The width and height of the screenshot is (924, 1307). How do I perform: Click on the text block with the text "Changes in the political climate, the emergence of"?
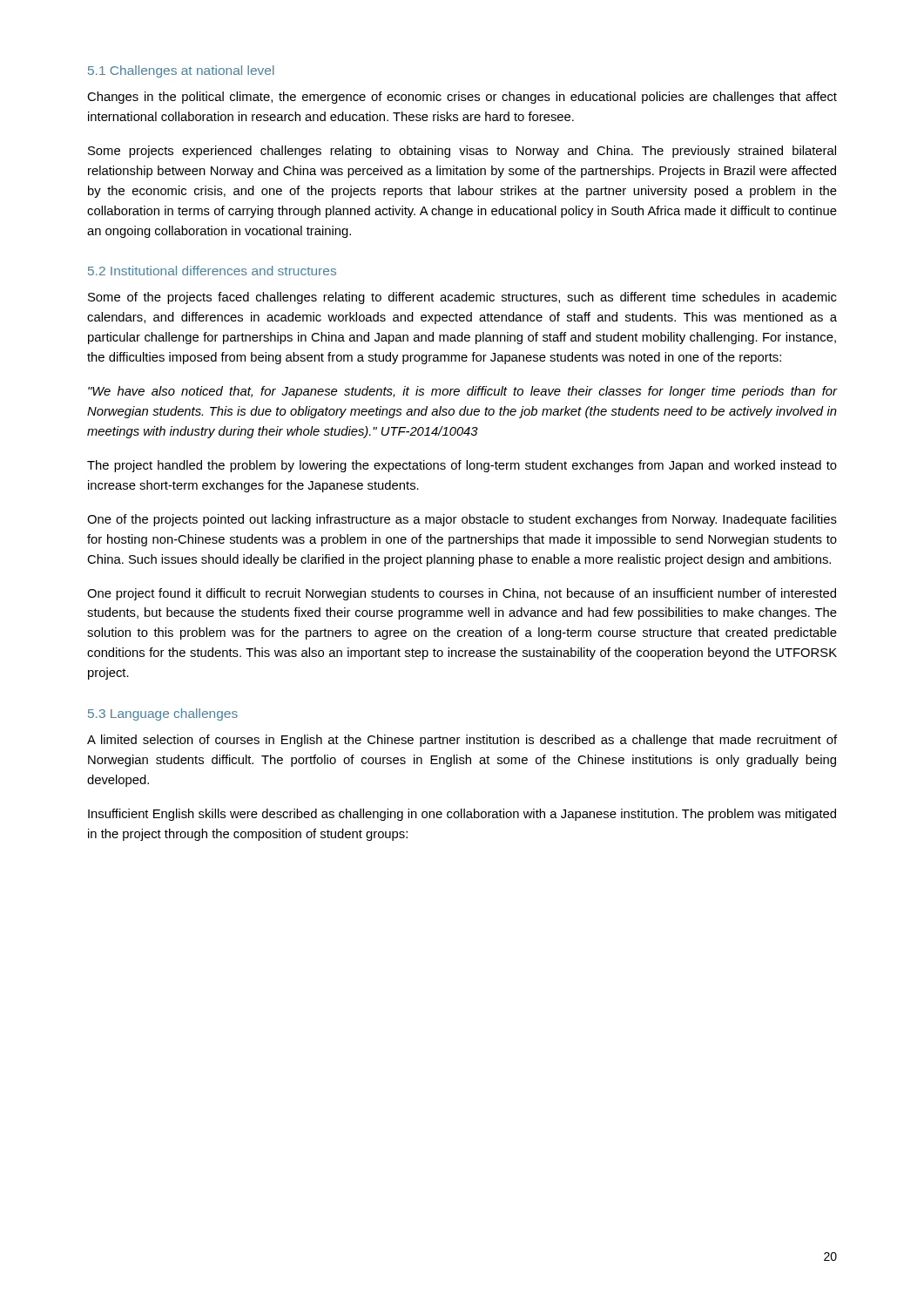click(462, 107)
